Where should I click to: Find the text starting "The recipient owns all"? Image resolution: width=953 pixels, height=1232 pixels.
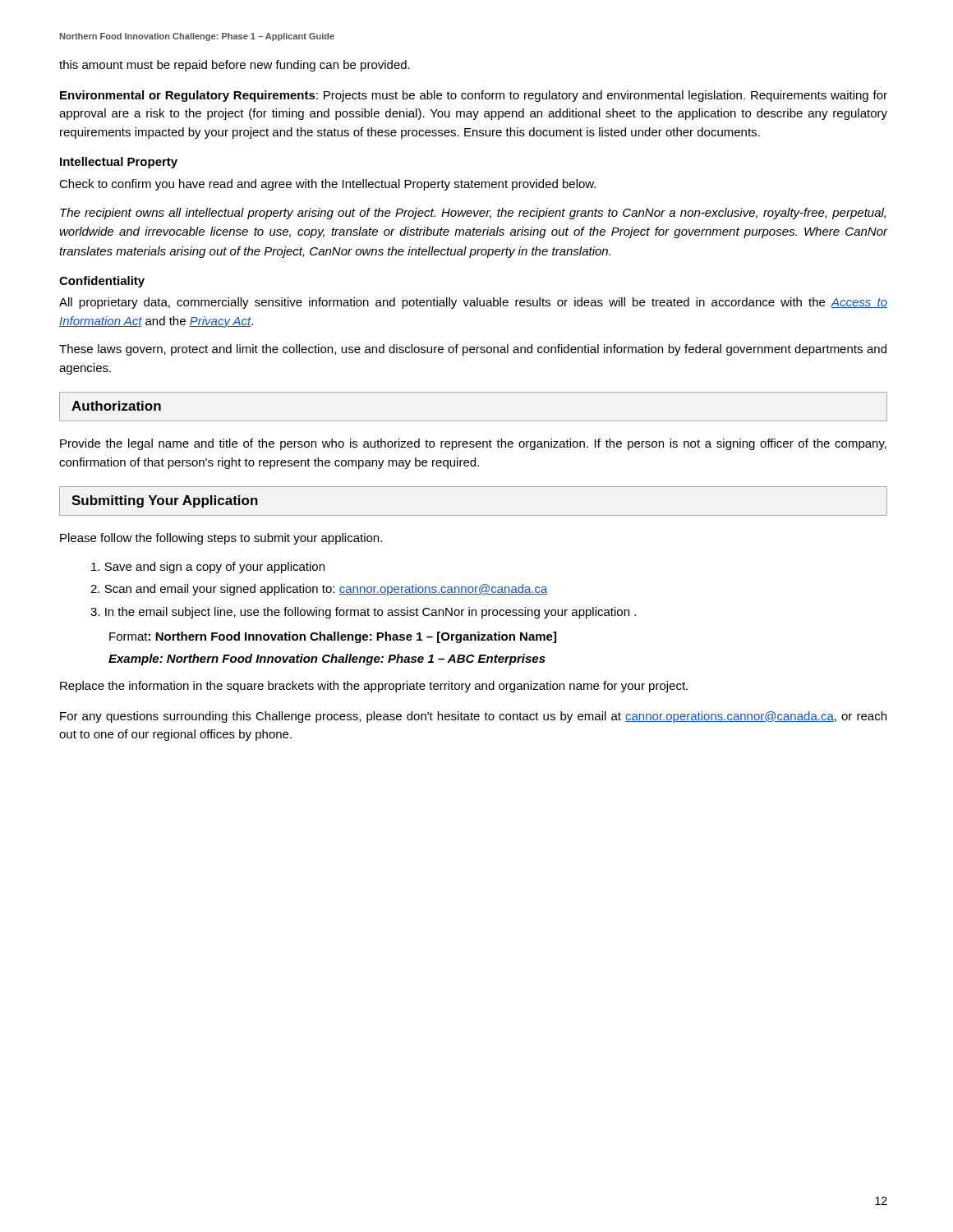(x=473, y=232)
